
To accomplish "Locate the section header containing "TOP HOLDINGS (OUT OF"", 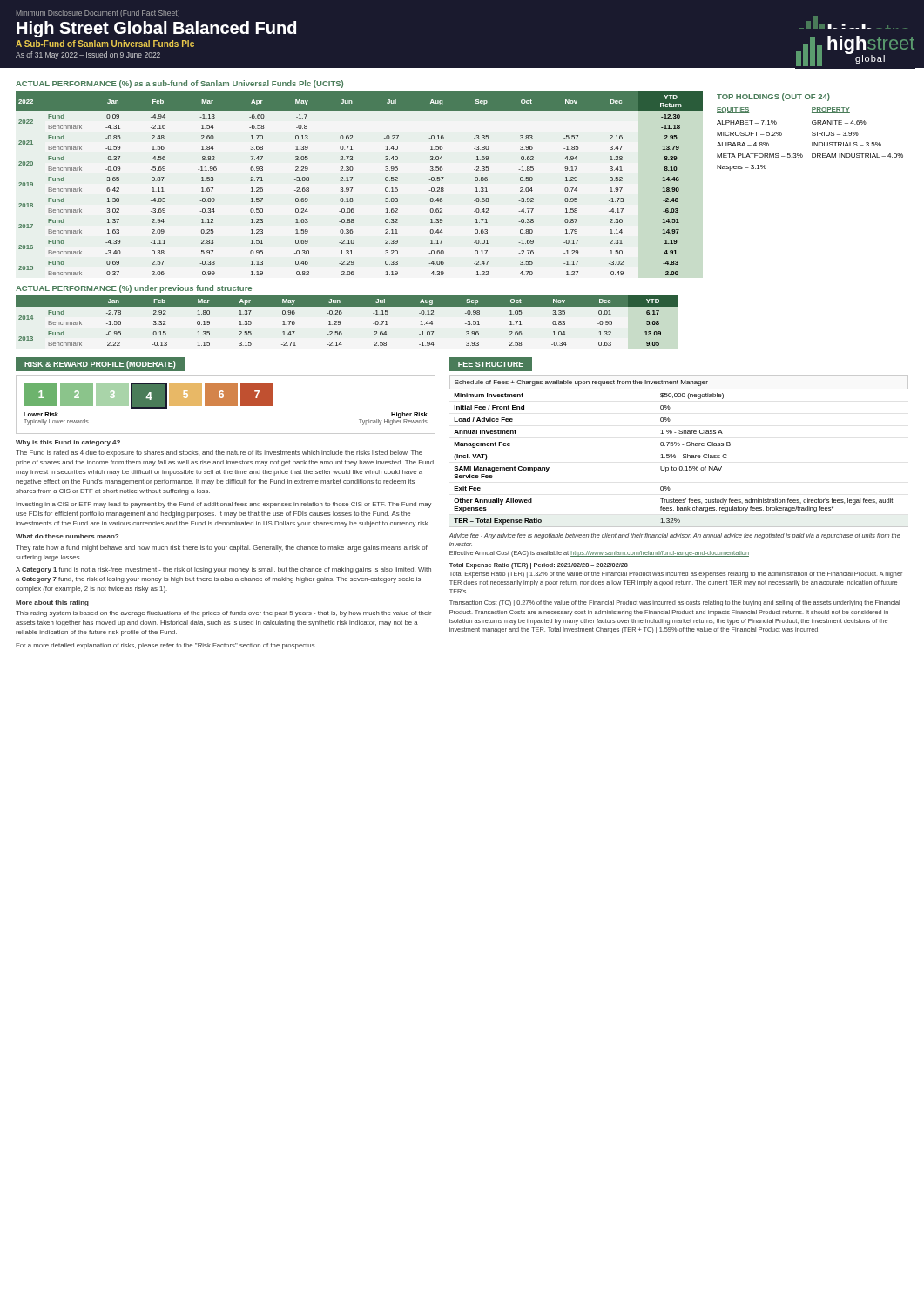I will click(x=773, y=96).
